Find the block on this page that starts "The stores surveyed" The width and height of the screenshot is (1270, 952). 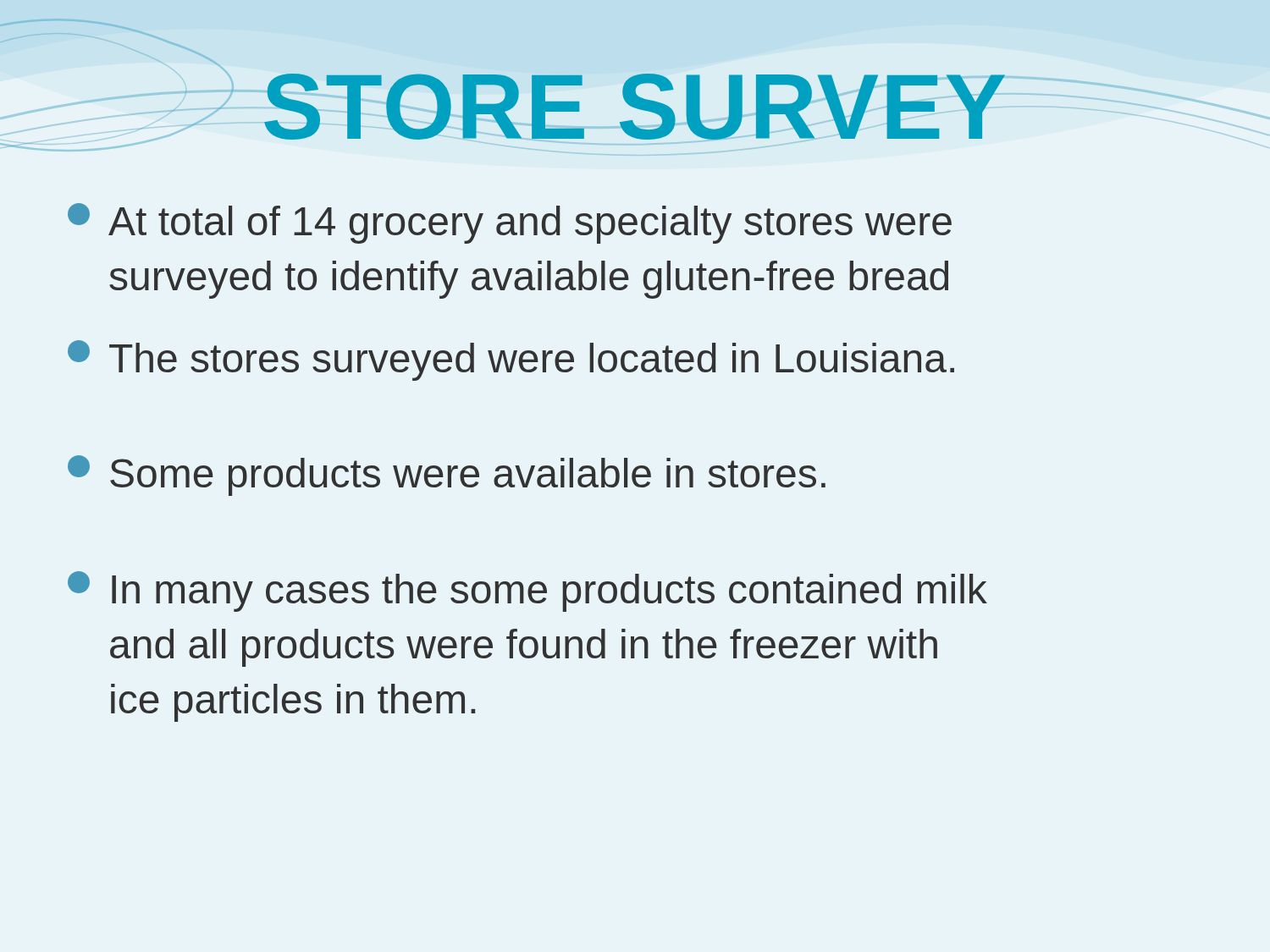coord(513,359)
